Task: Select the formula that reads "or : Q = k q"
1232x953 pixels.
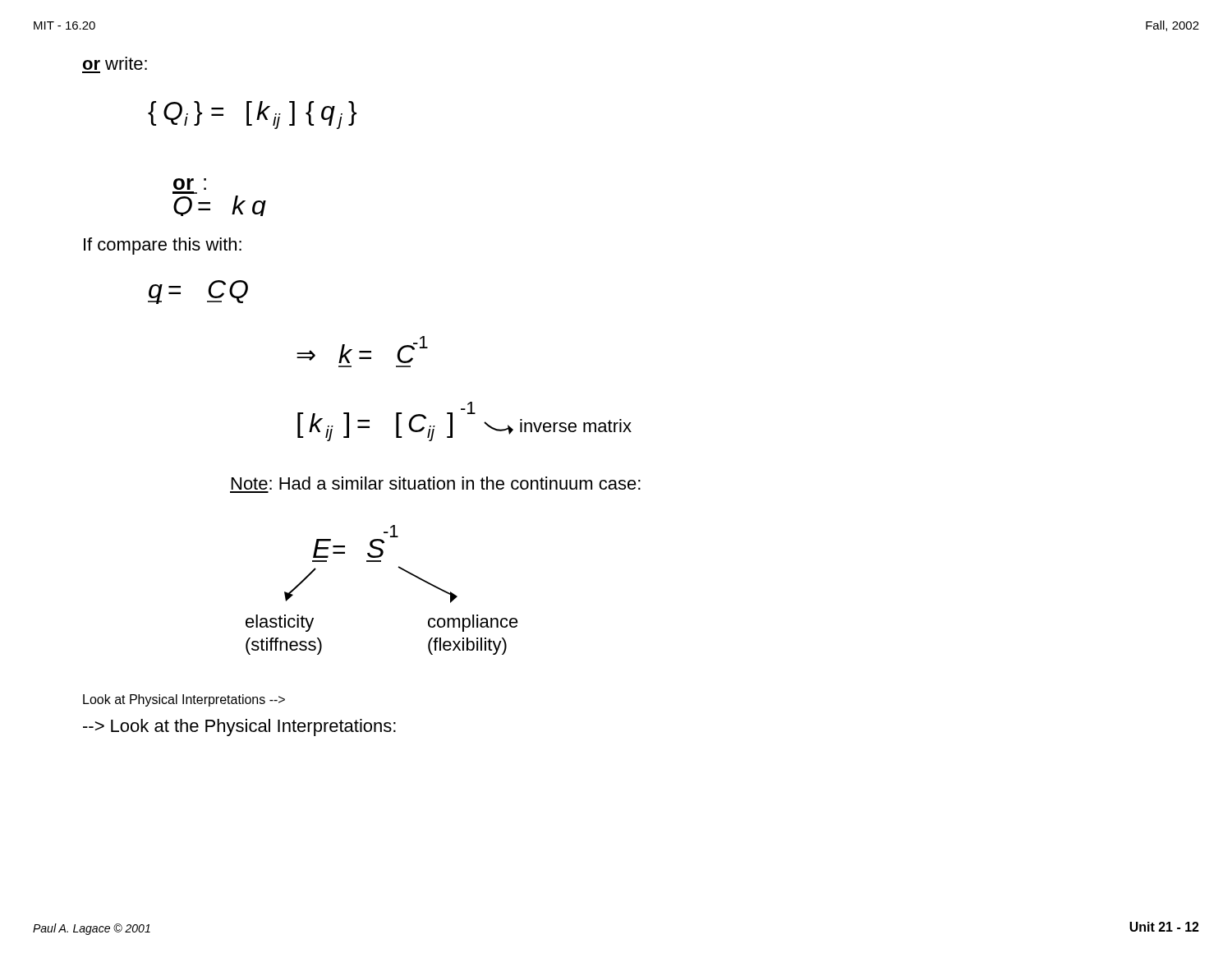Action: pos(190,184)
